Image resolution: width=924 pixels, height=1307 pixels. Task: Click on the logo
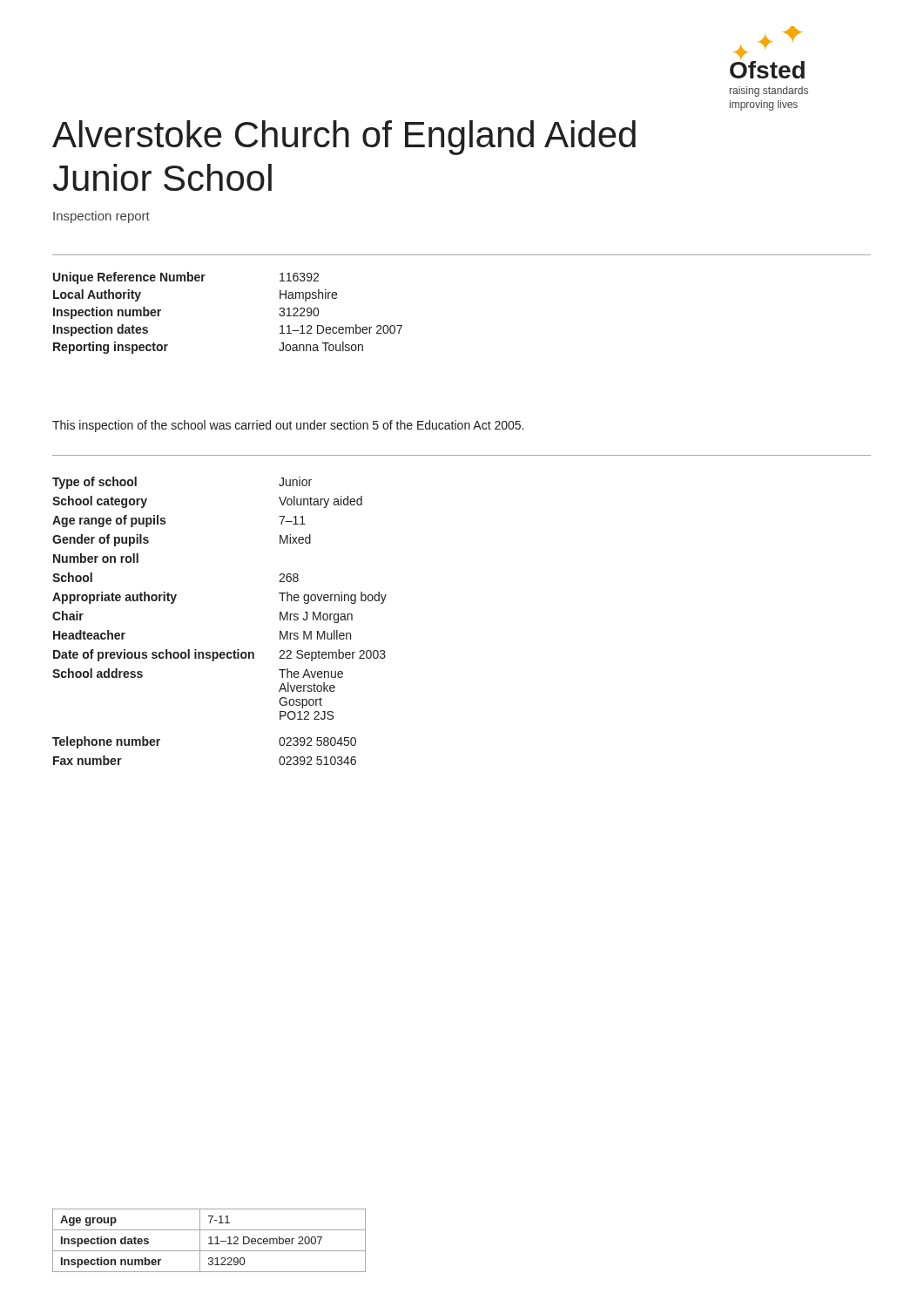tap(798, 73)
